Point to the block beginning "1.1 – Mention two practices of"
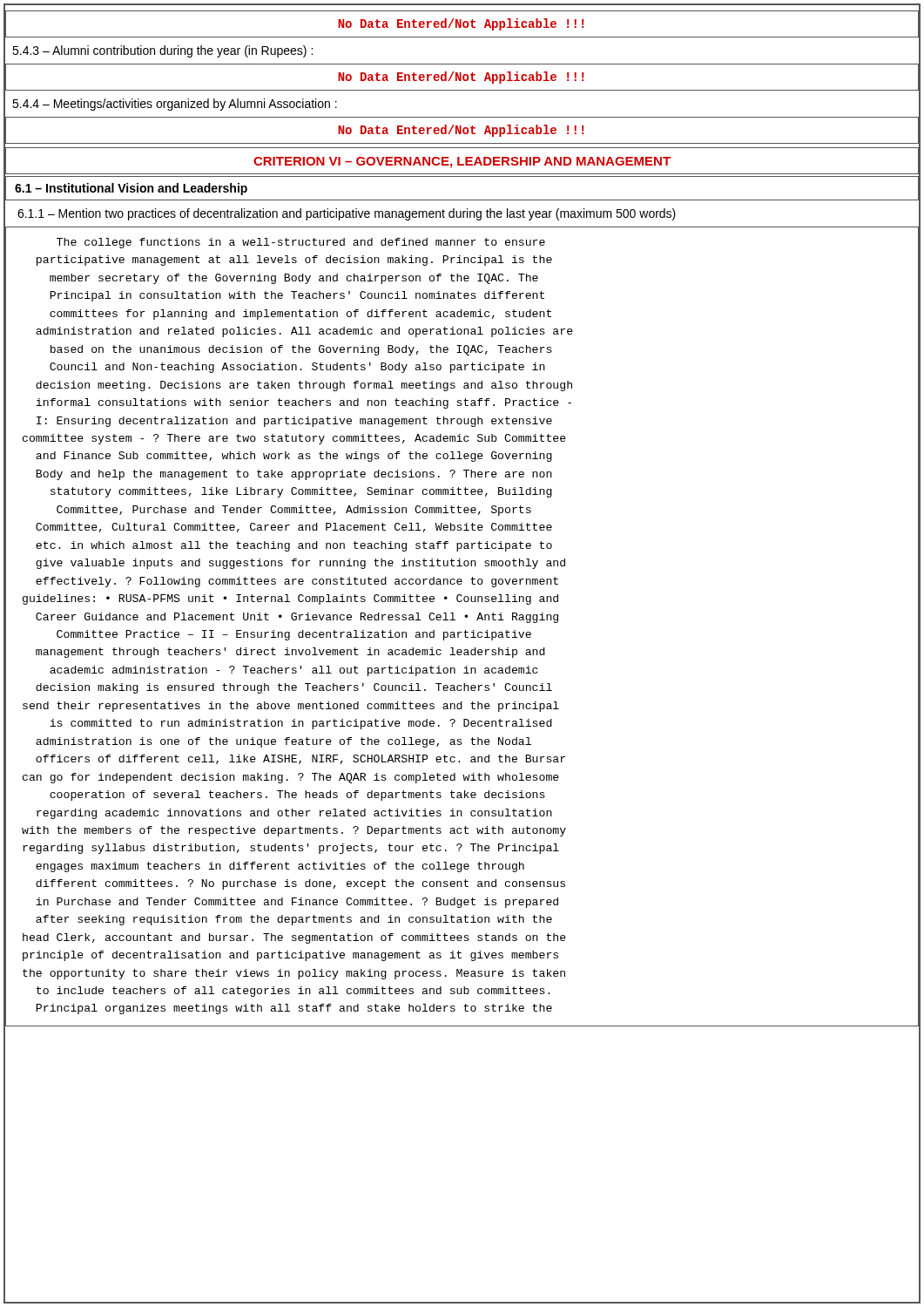The width and height of the screenshot is (924, 1307). point(345,213)
